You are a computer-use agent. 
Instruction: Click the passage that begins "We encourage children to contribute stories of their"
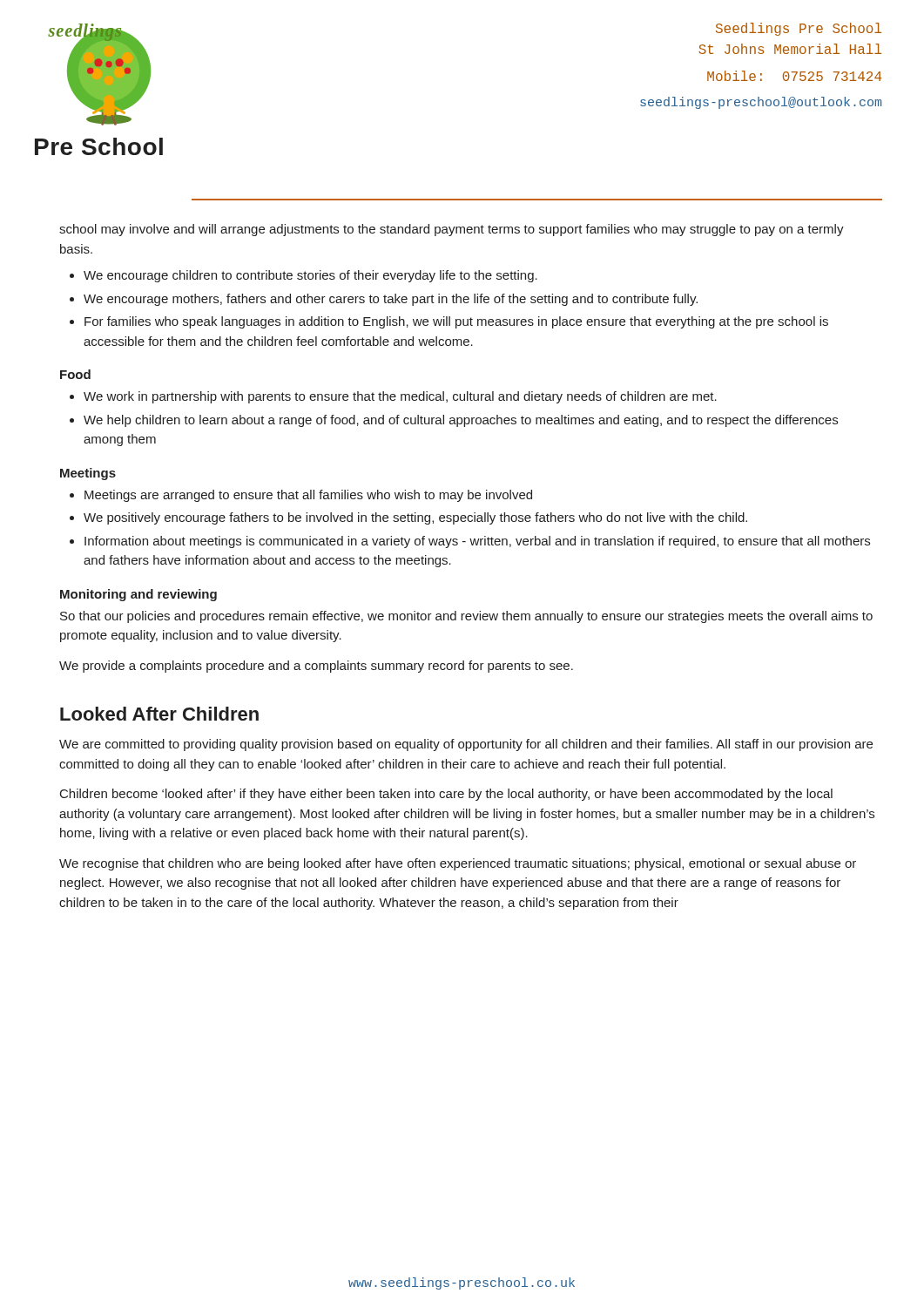point(311,275)
